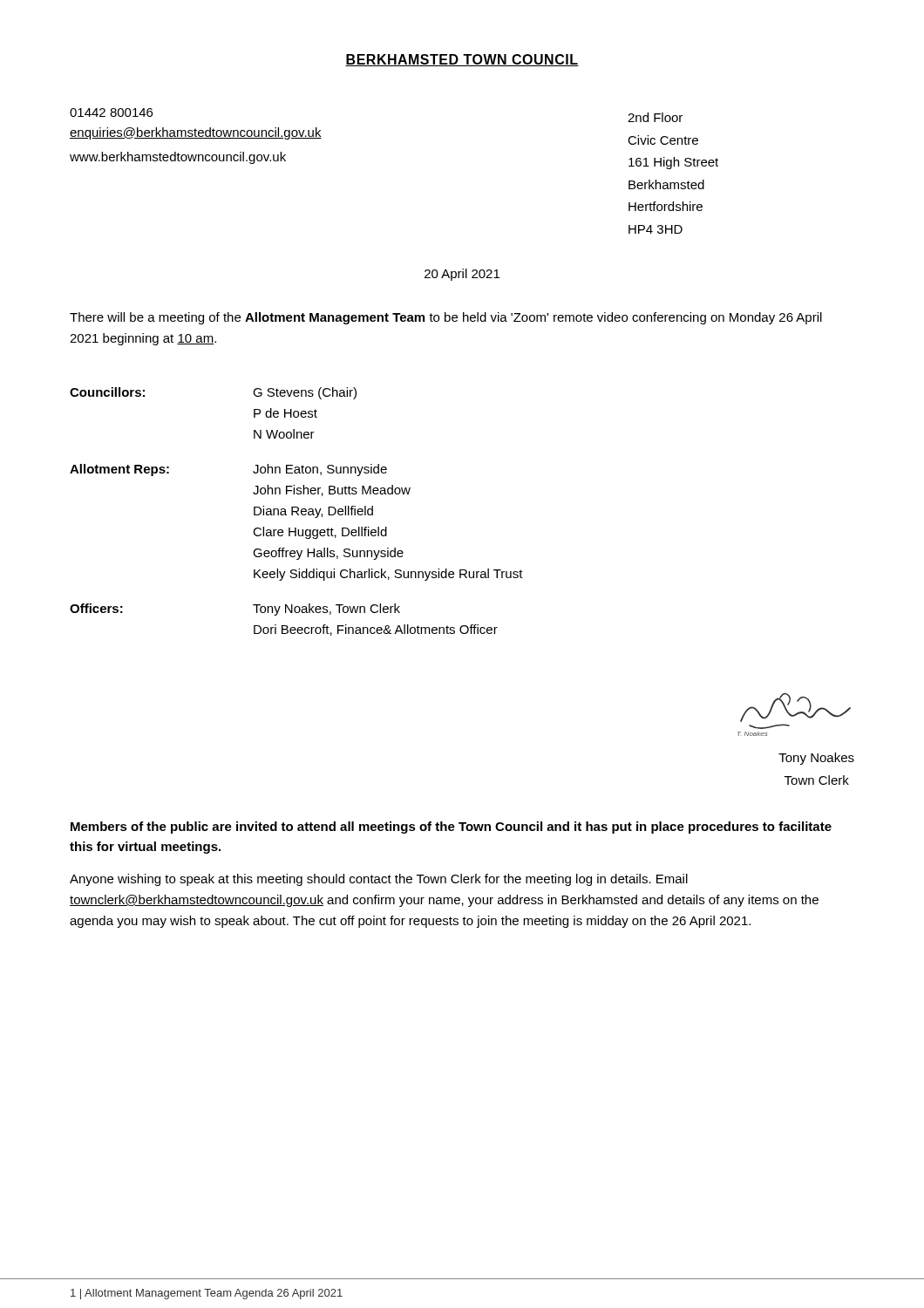
Task: Locate the text starting "Allotment Reps: John Eaton, Sunnyside John Fisher, Butts"
Action: point(124,470)
